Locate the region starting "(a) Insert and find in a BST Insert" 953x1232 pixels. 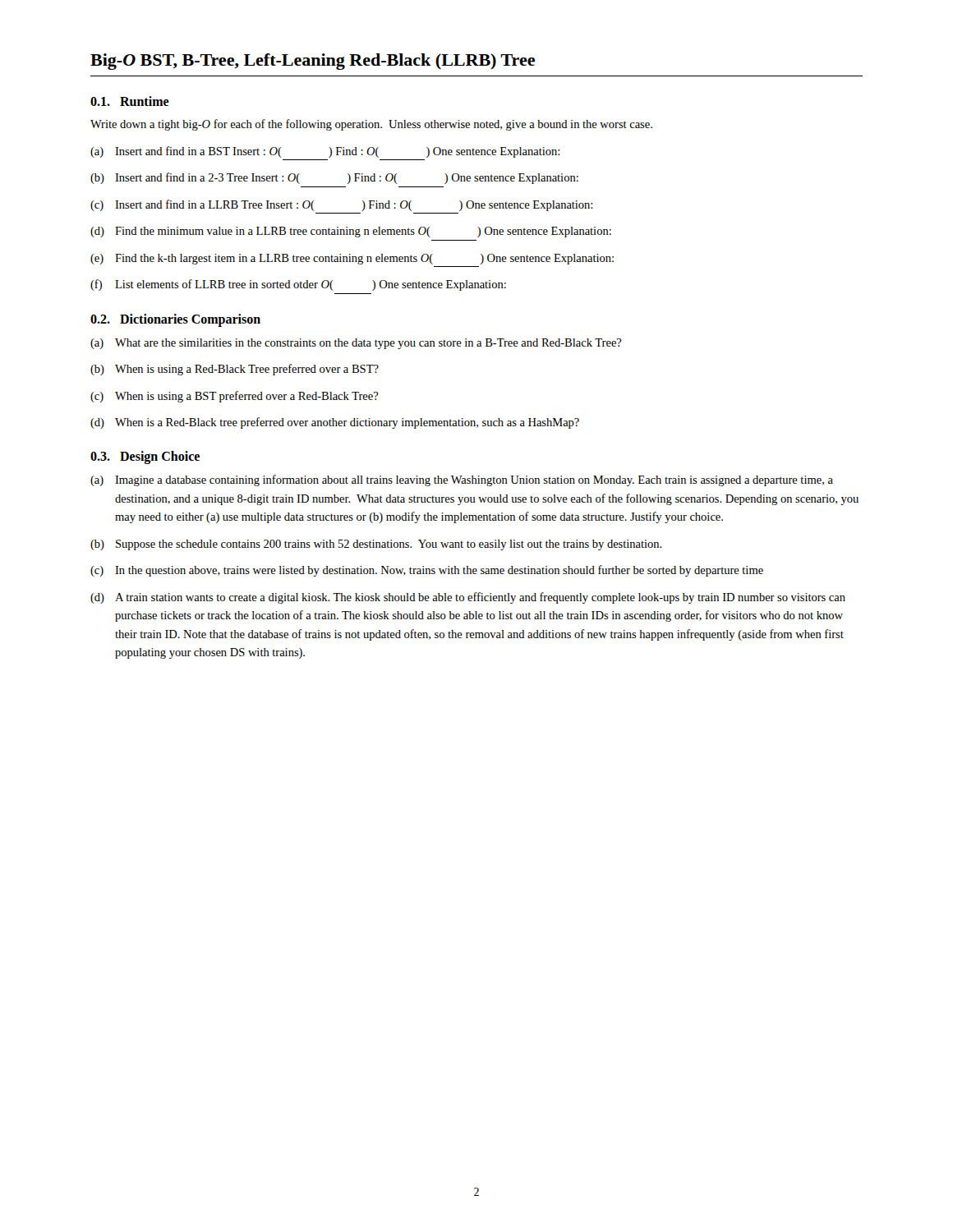tap(476, 151)
